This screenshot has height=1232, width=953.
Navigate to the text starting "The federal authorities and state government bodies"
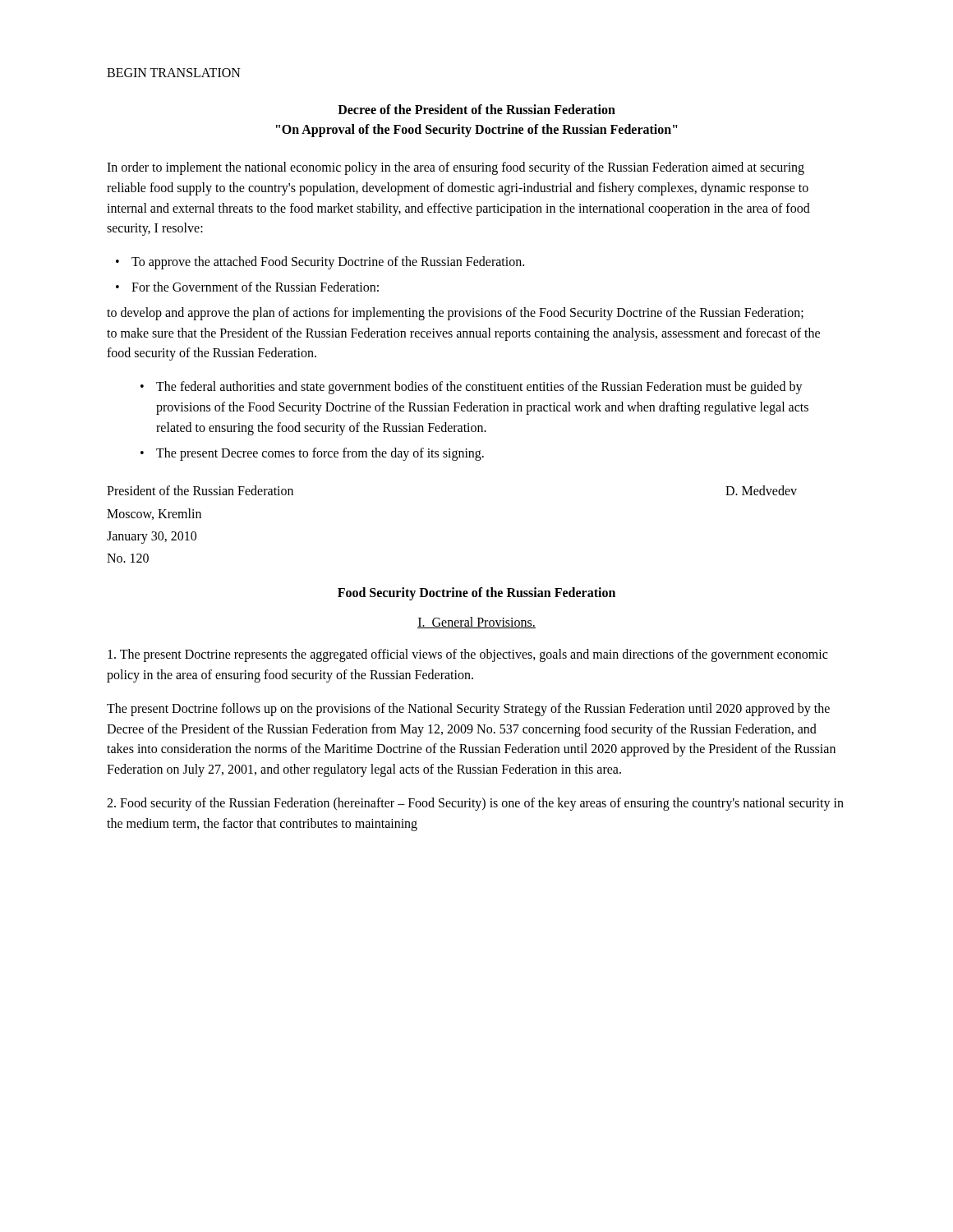[482, 407]
